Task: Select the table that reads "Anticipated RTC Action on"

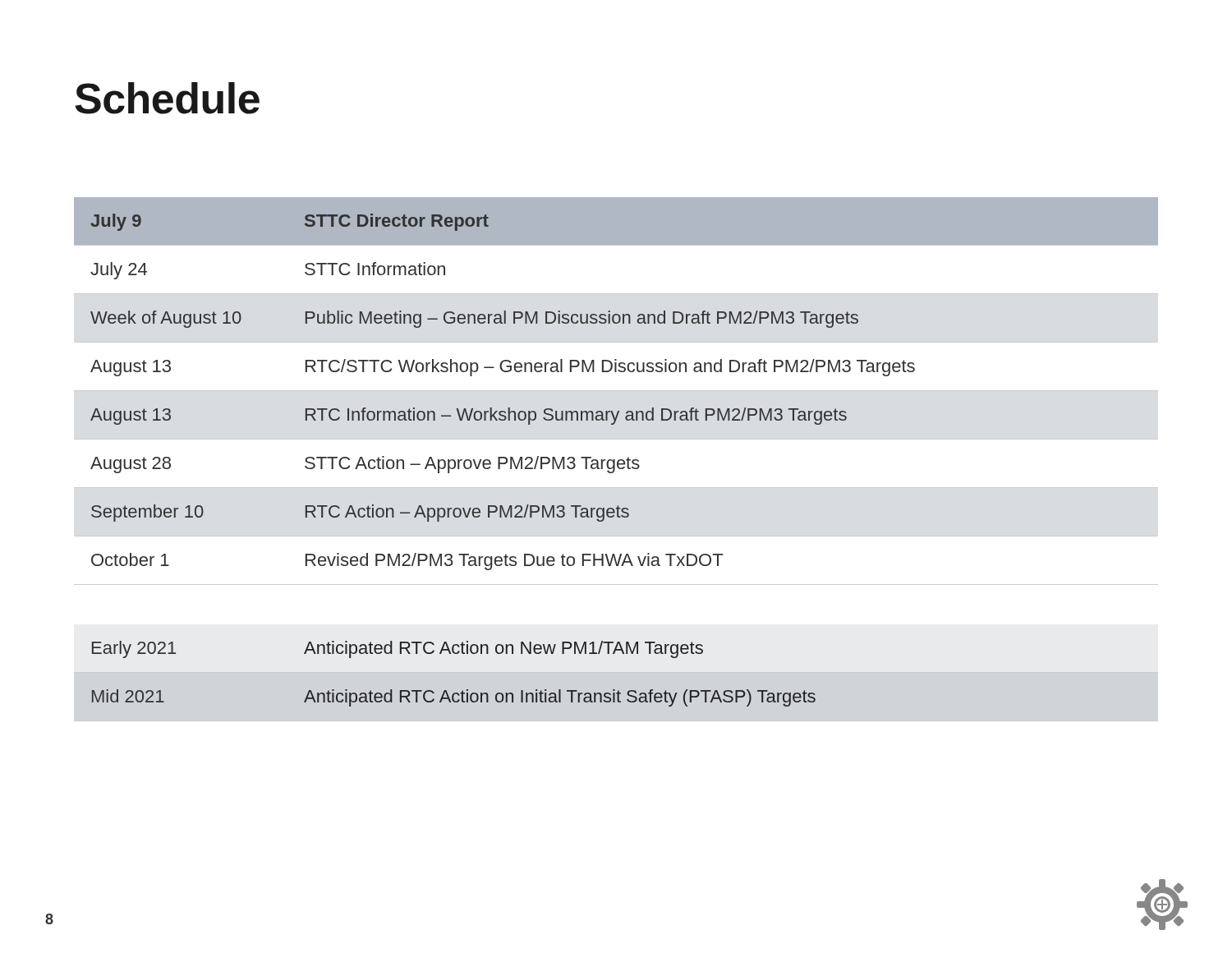Action: (x=616, y=673)
